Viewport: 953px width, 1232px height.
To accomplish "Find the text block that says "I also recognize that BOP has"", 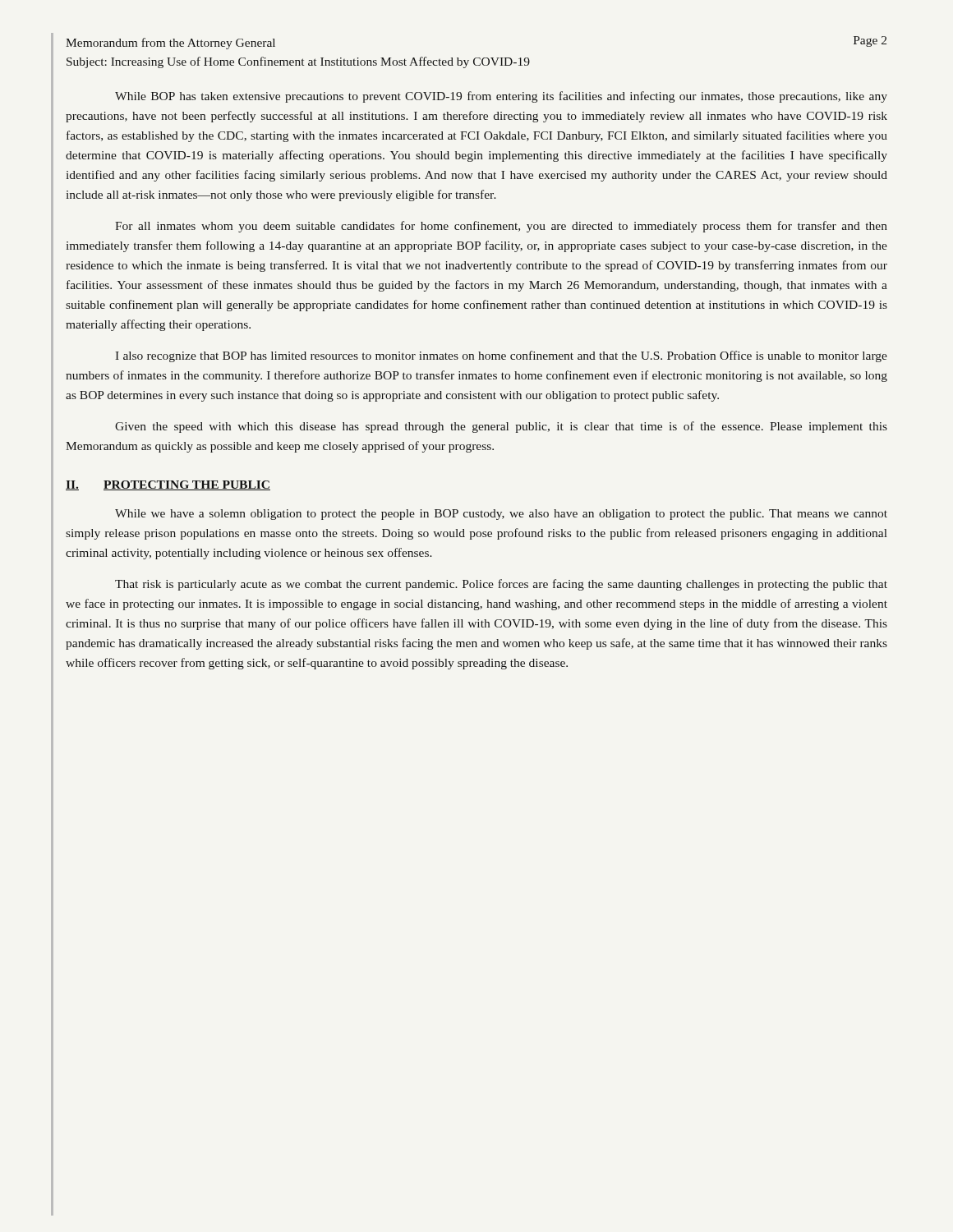I will coord(476,375).
